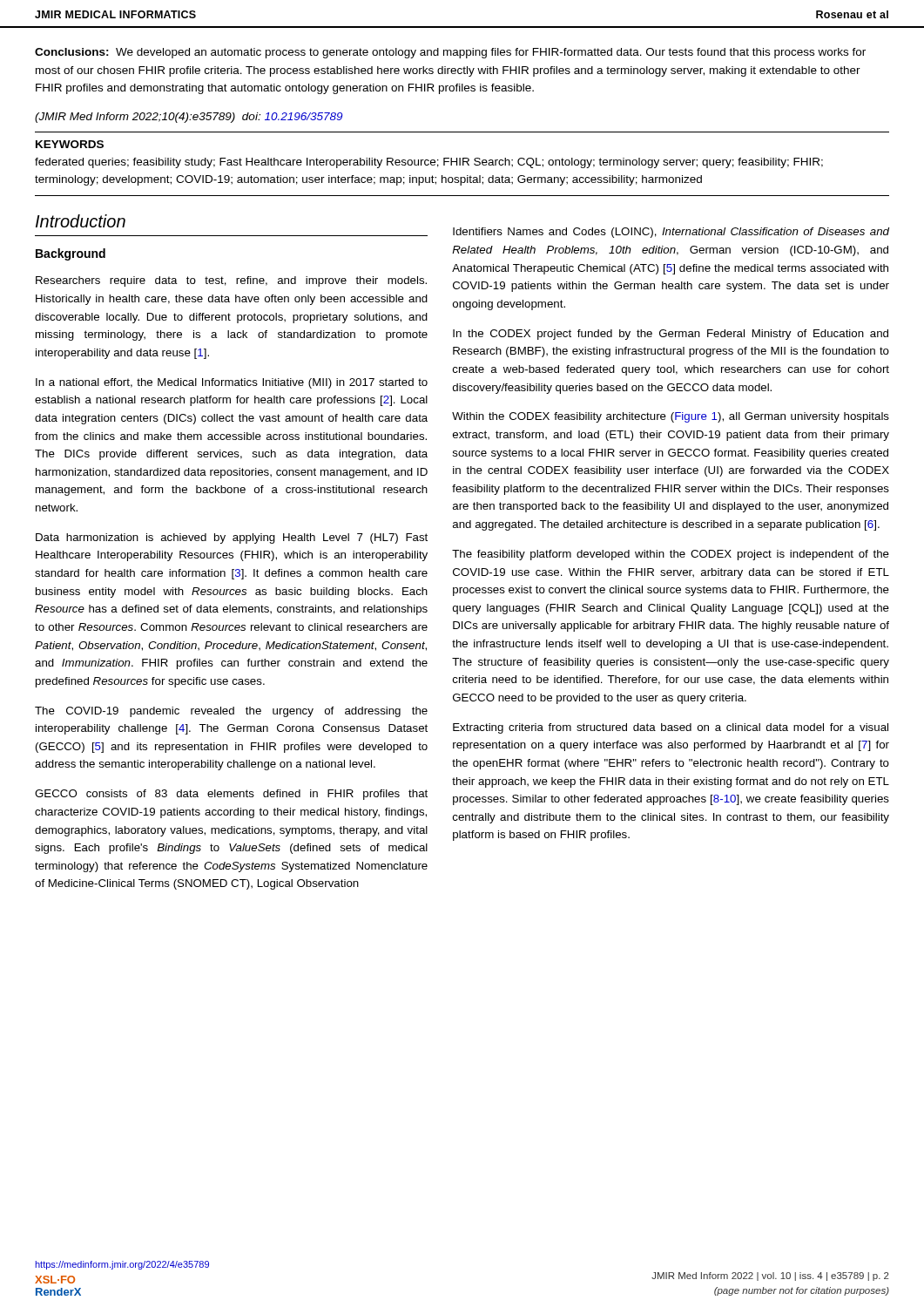Select the text block starting "Data harmonization is achieved by"
Viewport: 924px width, 1307px height.
(x=231, y=609)
